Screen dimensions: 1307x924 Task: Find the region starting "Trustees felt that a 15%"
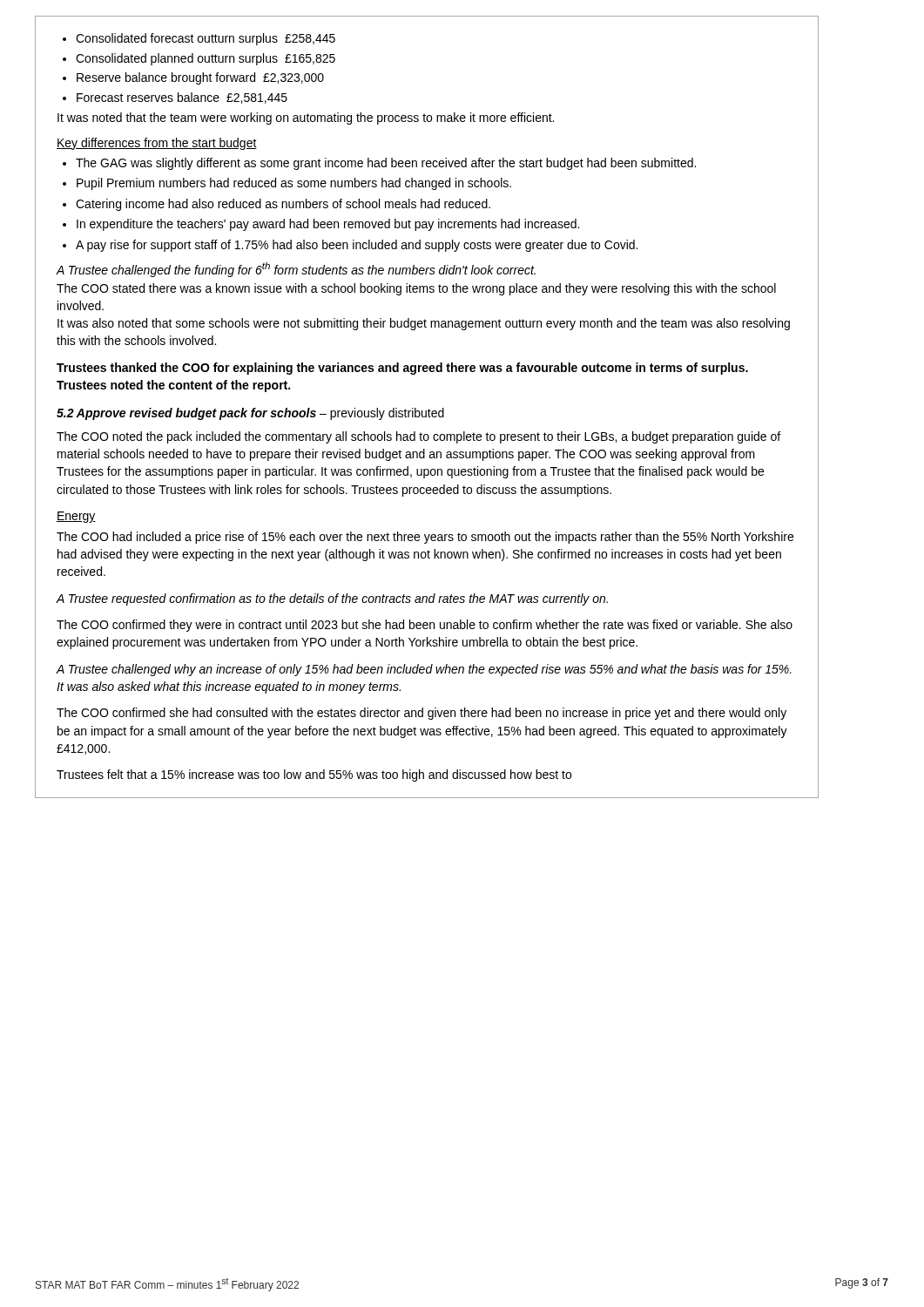(314, 775)
